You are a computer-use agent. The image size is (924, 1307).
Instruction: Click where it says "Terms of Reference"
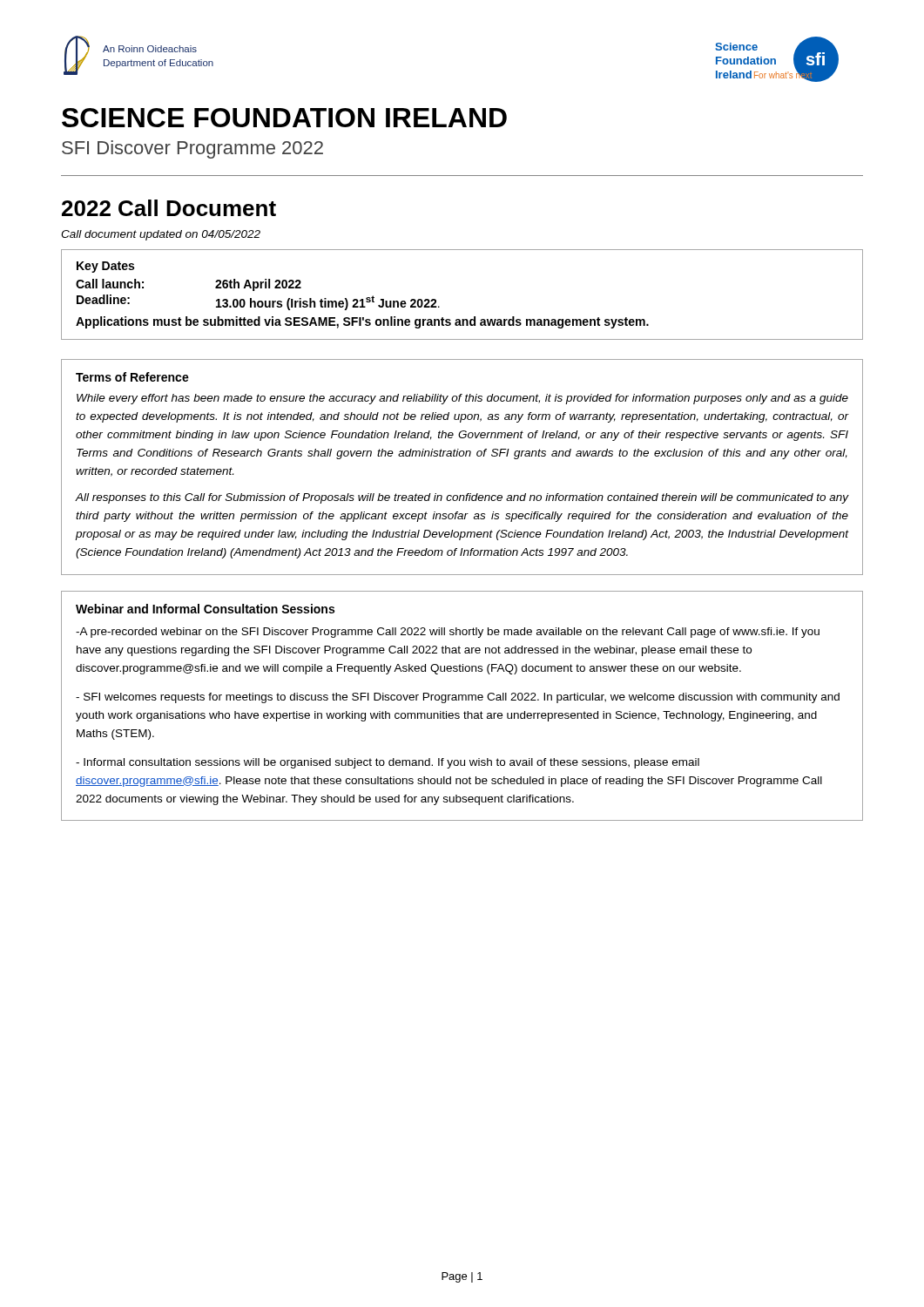[x=132, y=377]
